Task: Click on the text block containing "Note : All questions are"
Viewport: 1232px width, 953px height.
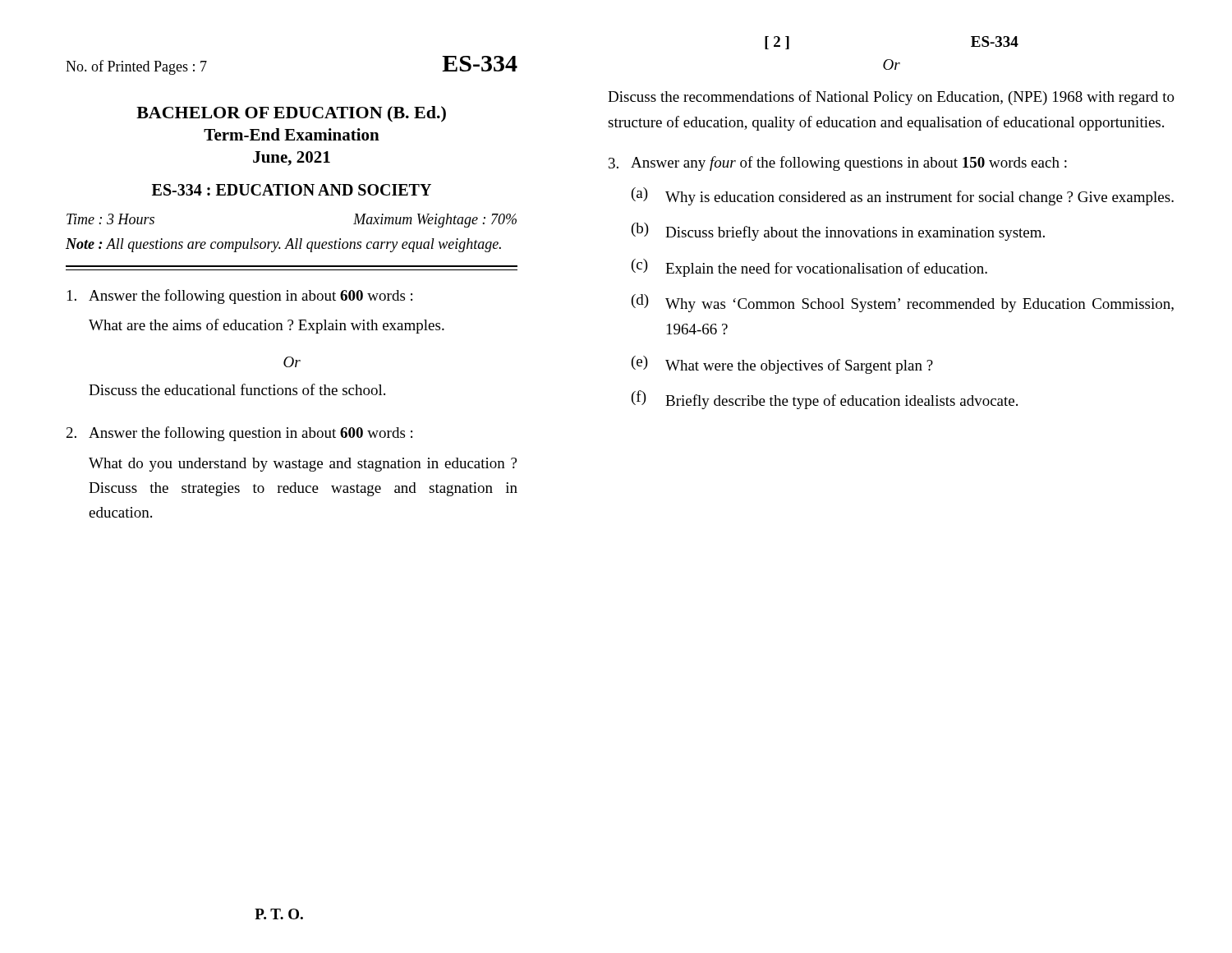Action: tap(284, 244)
